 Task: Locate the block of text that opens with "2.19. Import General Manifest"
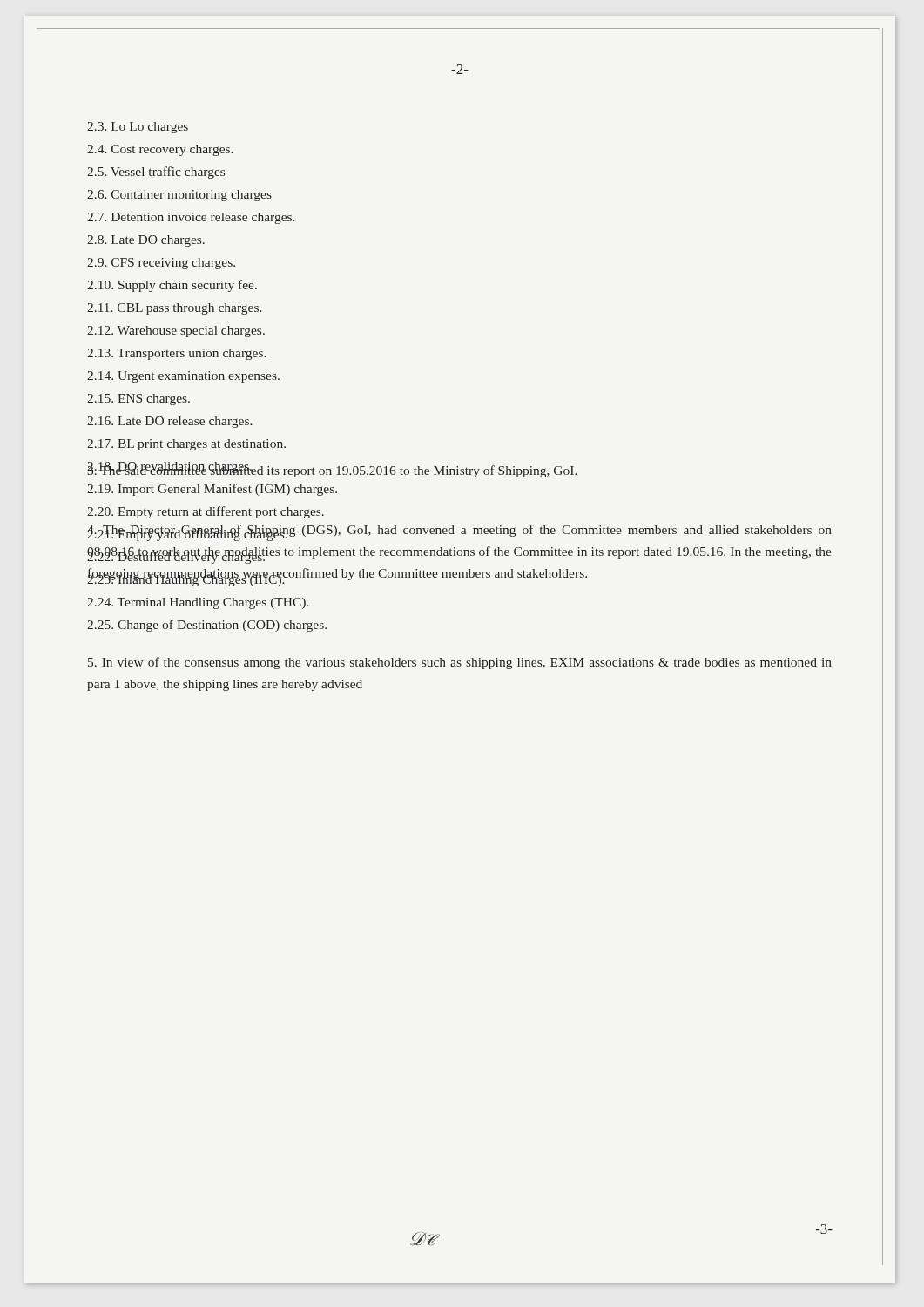(x=213, y=489)
